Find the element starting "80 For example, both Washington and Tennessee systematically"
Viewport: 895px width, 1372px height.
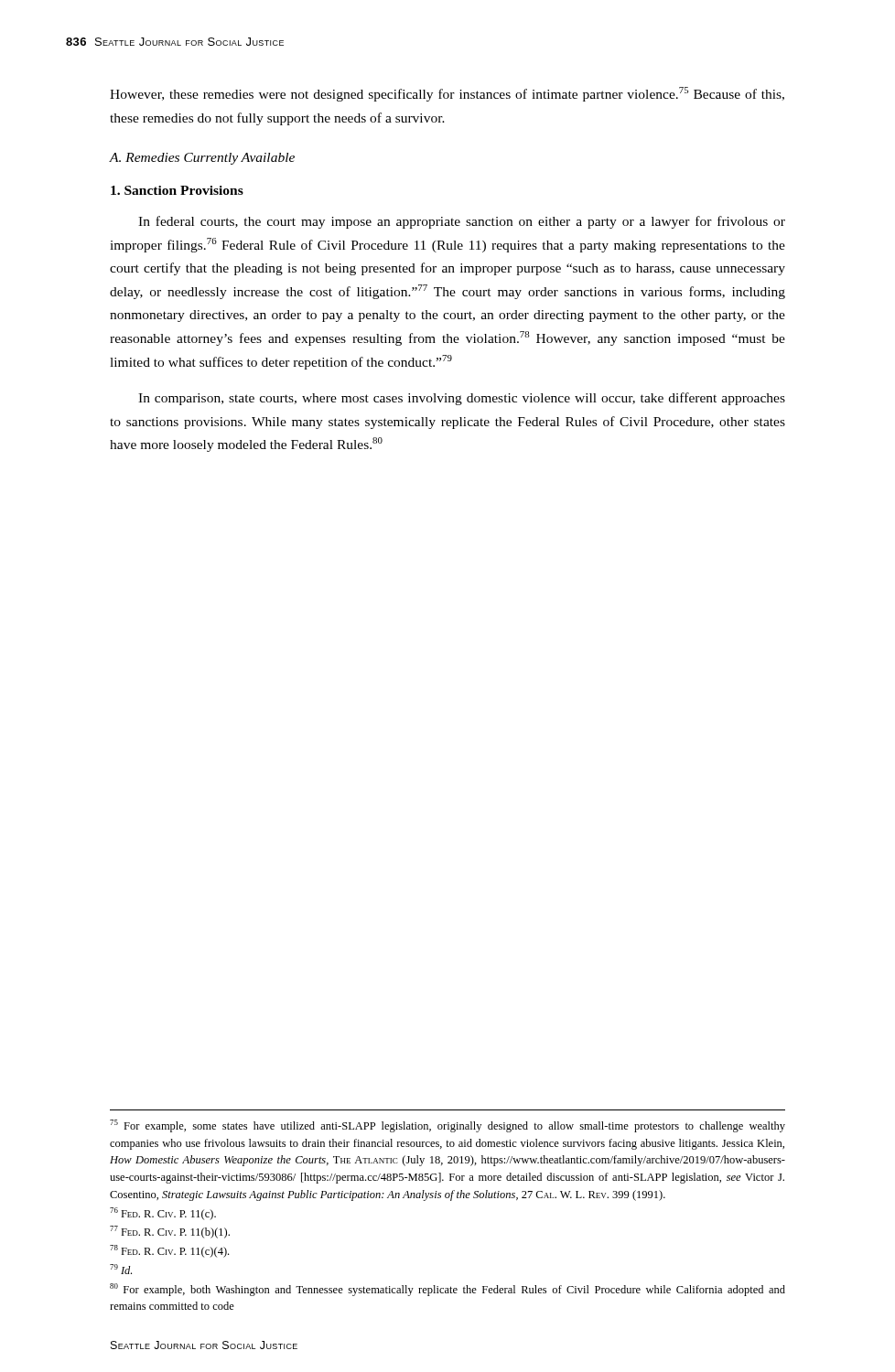tap(448, 1297)
